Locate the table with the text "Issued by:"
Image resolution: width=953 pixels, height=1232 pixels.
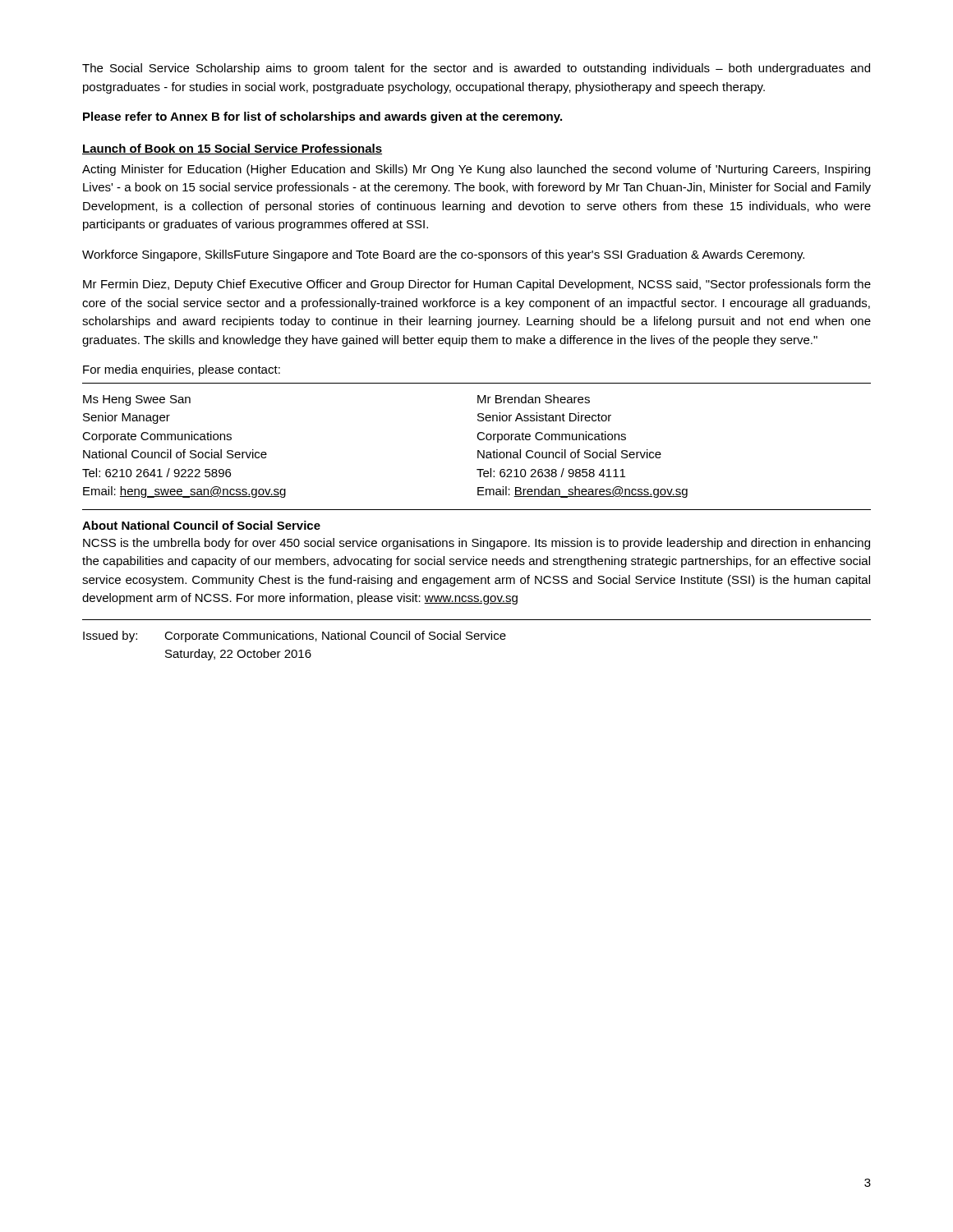click(476, 645)
